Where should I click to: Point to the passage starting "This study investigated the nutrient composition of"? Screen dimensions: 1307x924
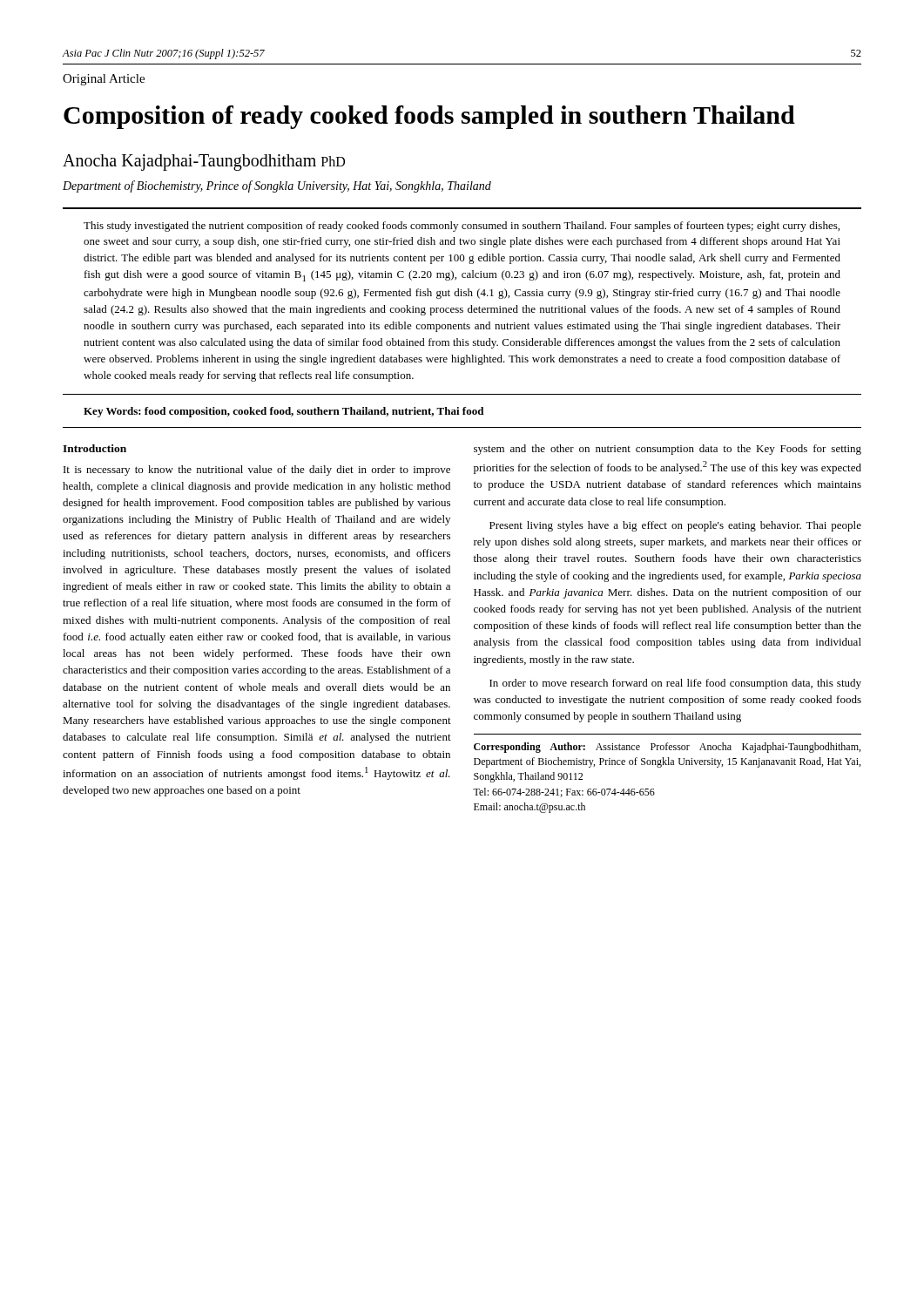(x=462, y=300)
